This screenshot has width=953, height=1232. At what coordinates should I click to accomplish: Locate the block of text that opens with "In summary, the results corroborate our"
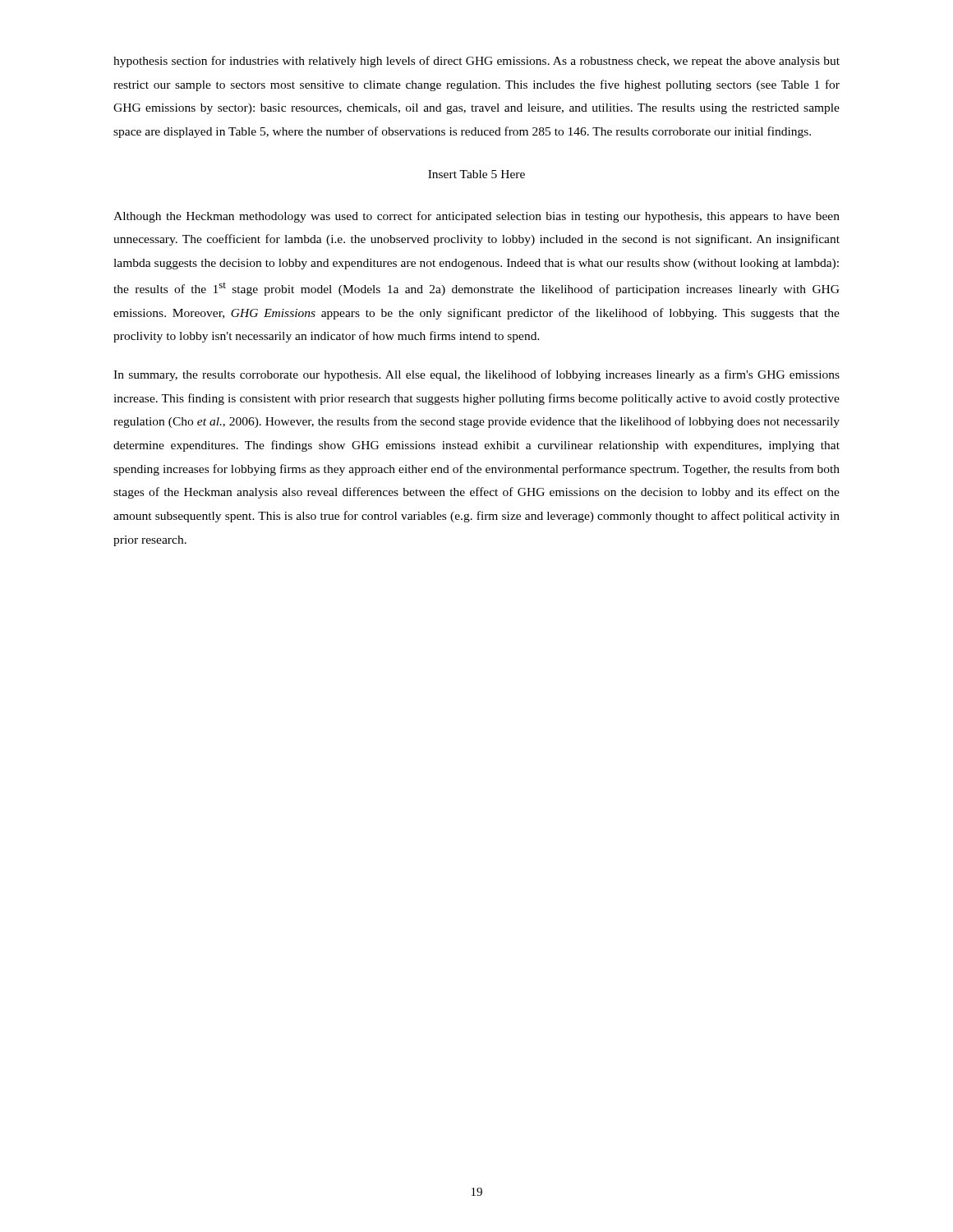pos(476,457)
